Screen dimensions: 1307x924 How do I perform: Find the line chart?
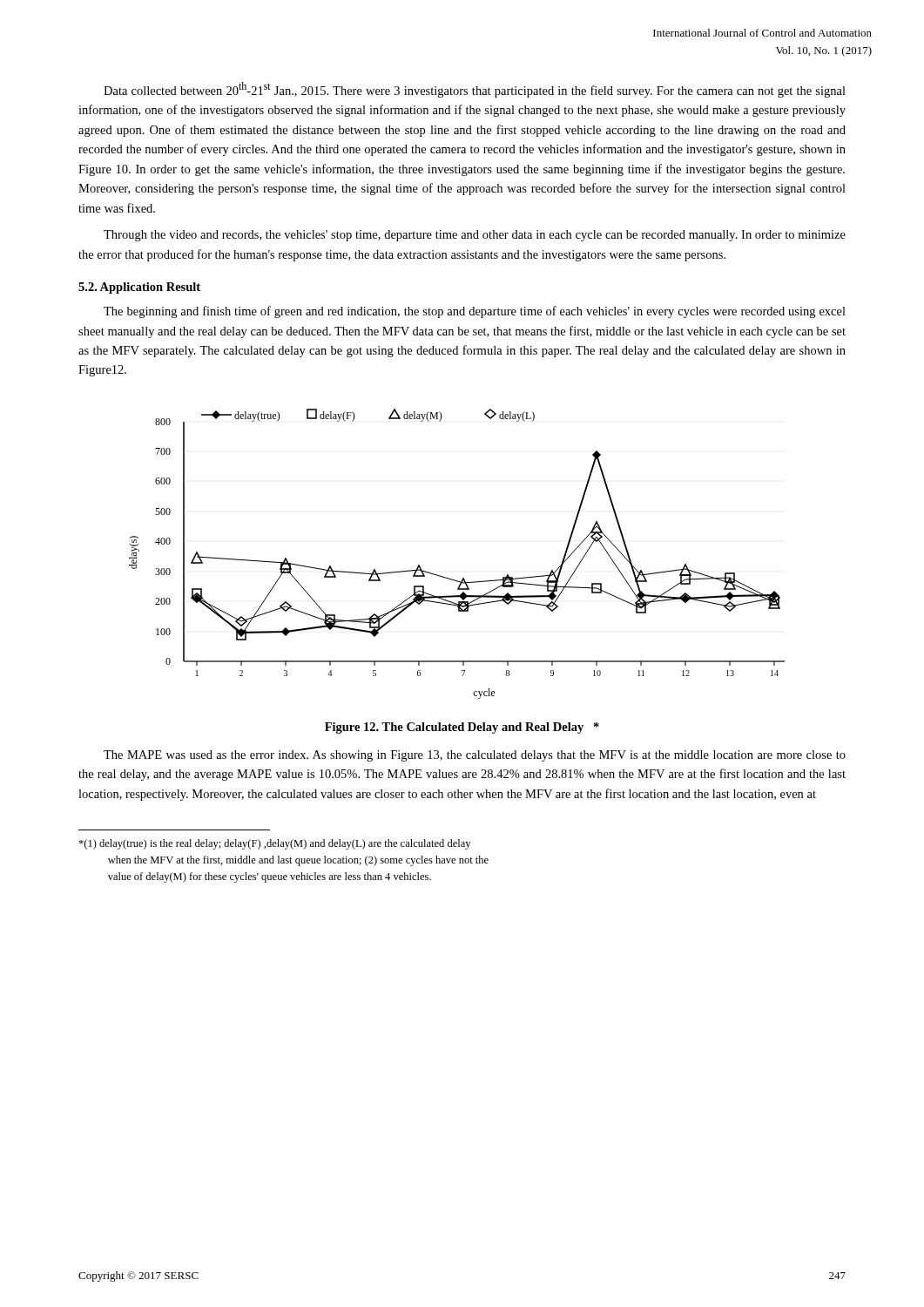point(462,554)
